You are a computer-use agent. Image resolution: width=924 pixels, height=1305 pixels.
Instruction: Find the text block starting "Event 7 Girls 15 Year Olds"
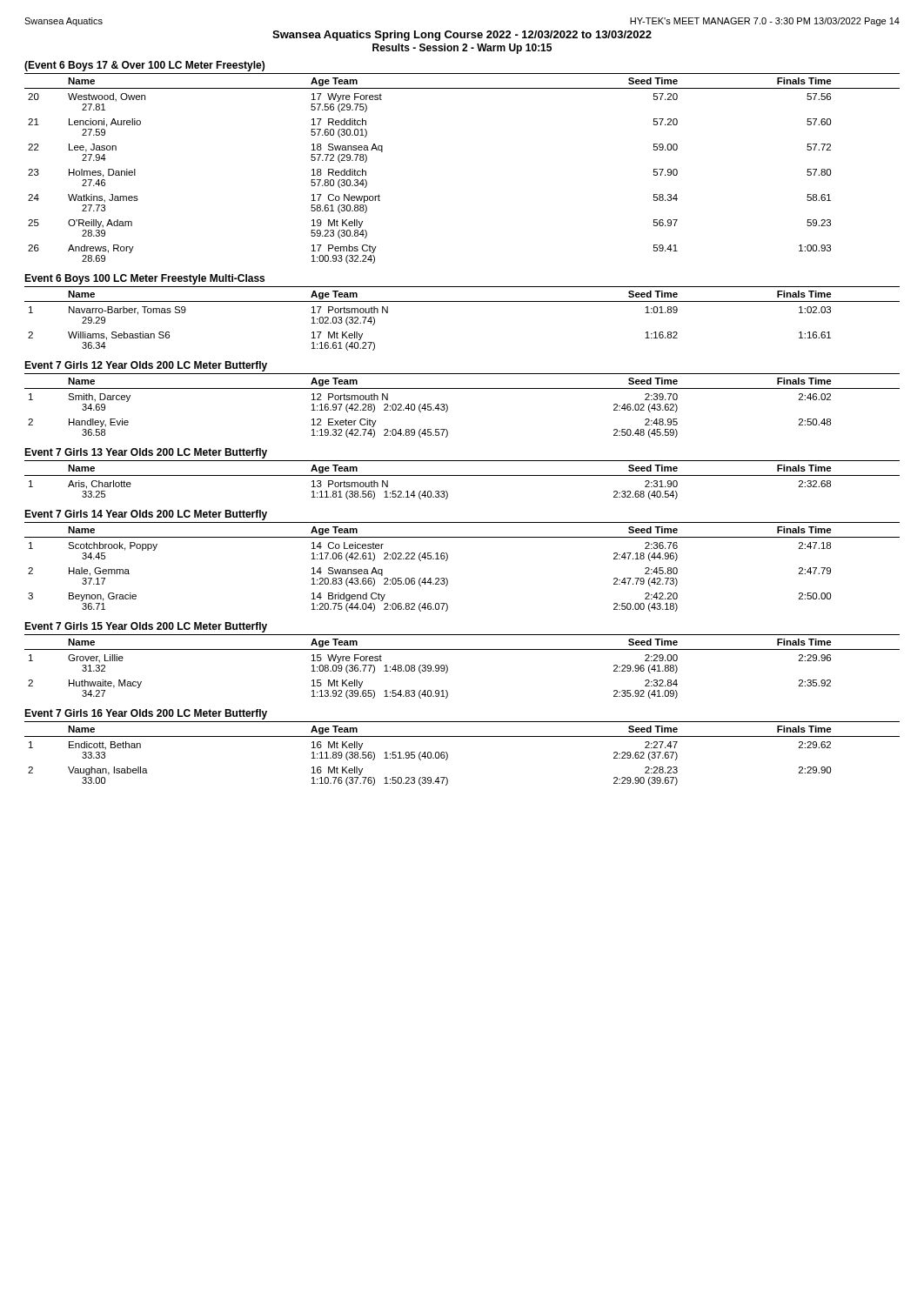[146, 626]
